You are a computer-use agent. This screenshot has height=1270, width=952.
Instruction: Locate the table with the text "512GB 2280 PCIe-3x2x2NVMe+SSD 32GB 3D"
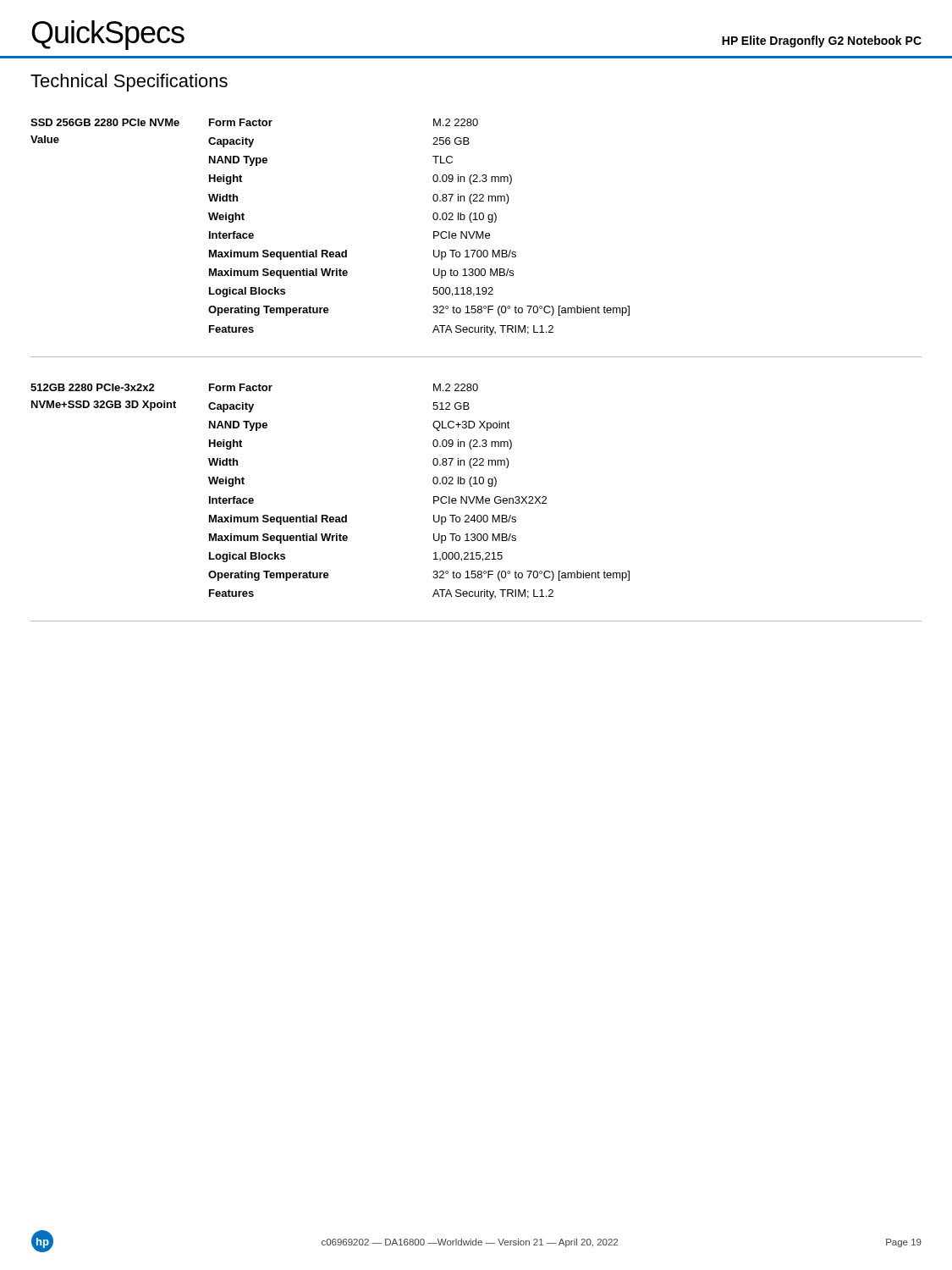(476, 492)
